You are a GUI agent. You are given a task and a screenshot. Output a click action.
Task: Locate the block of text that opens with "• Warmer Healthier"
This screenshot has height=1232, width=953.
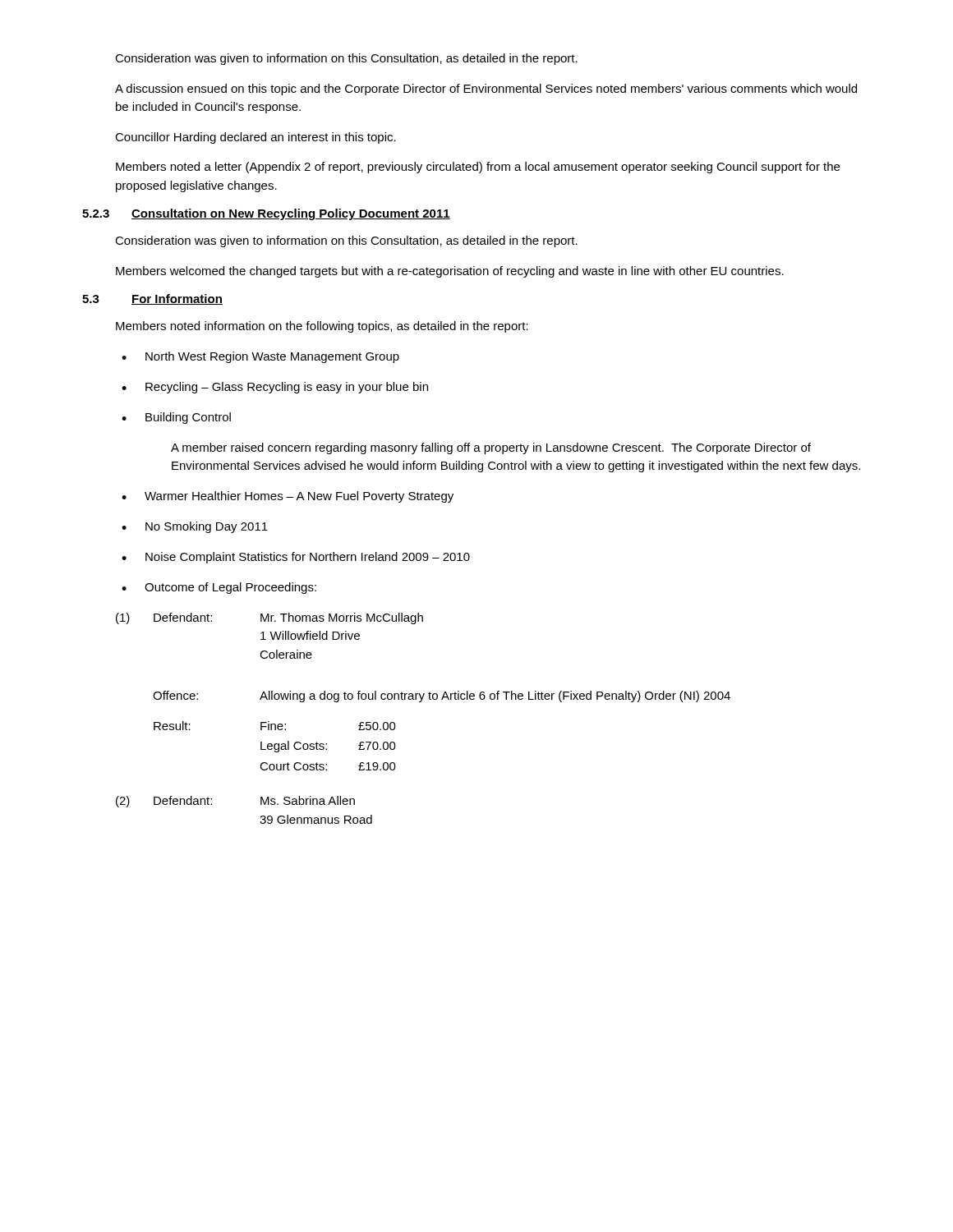tap(288, 497)
